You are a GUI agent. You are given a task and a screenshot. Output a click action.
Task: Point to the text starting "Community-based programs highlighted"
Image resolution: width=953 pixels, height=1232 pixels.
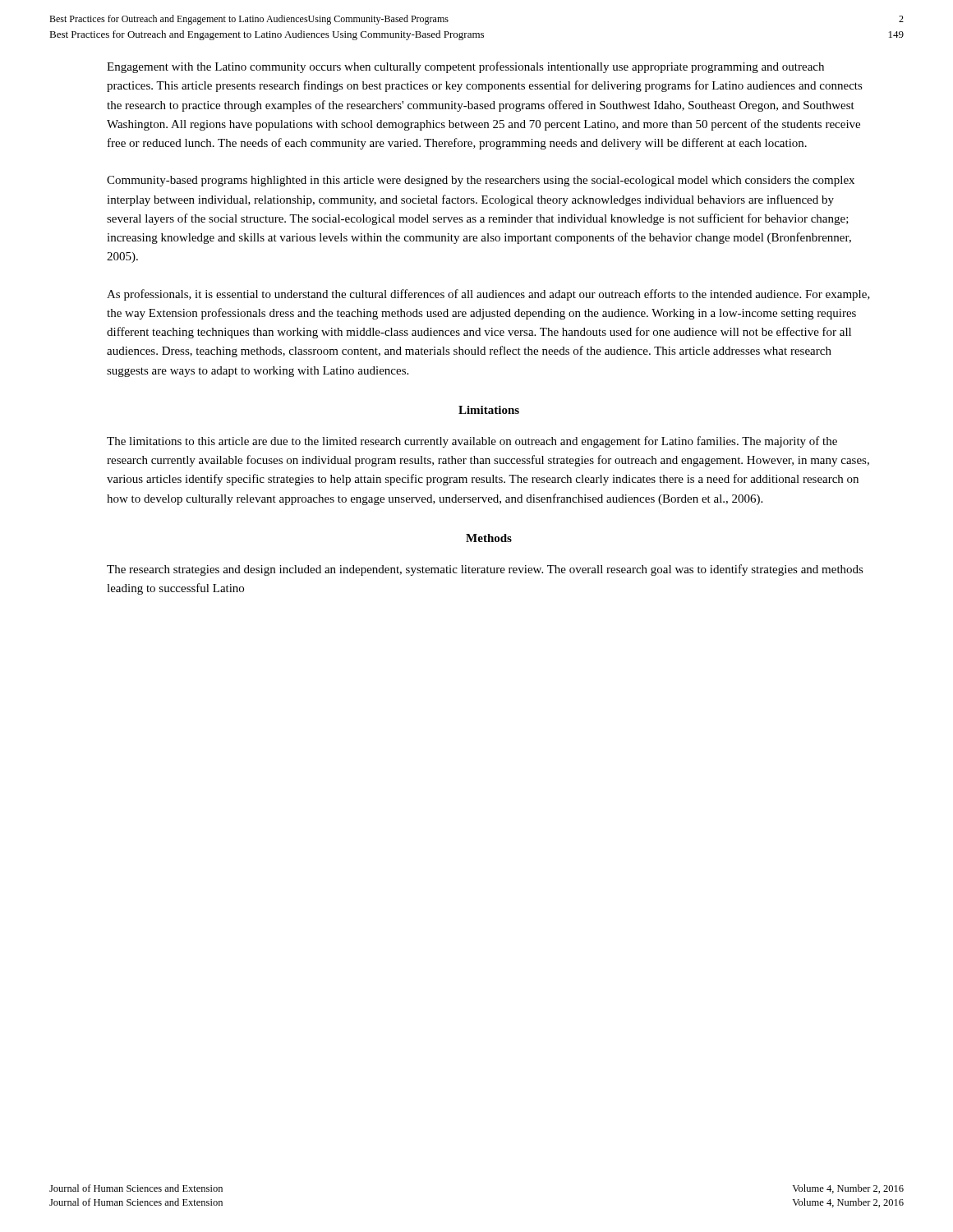pyautogui.click(x=481, y=218)
